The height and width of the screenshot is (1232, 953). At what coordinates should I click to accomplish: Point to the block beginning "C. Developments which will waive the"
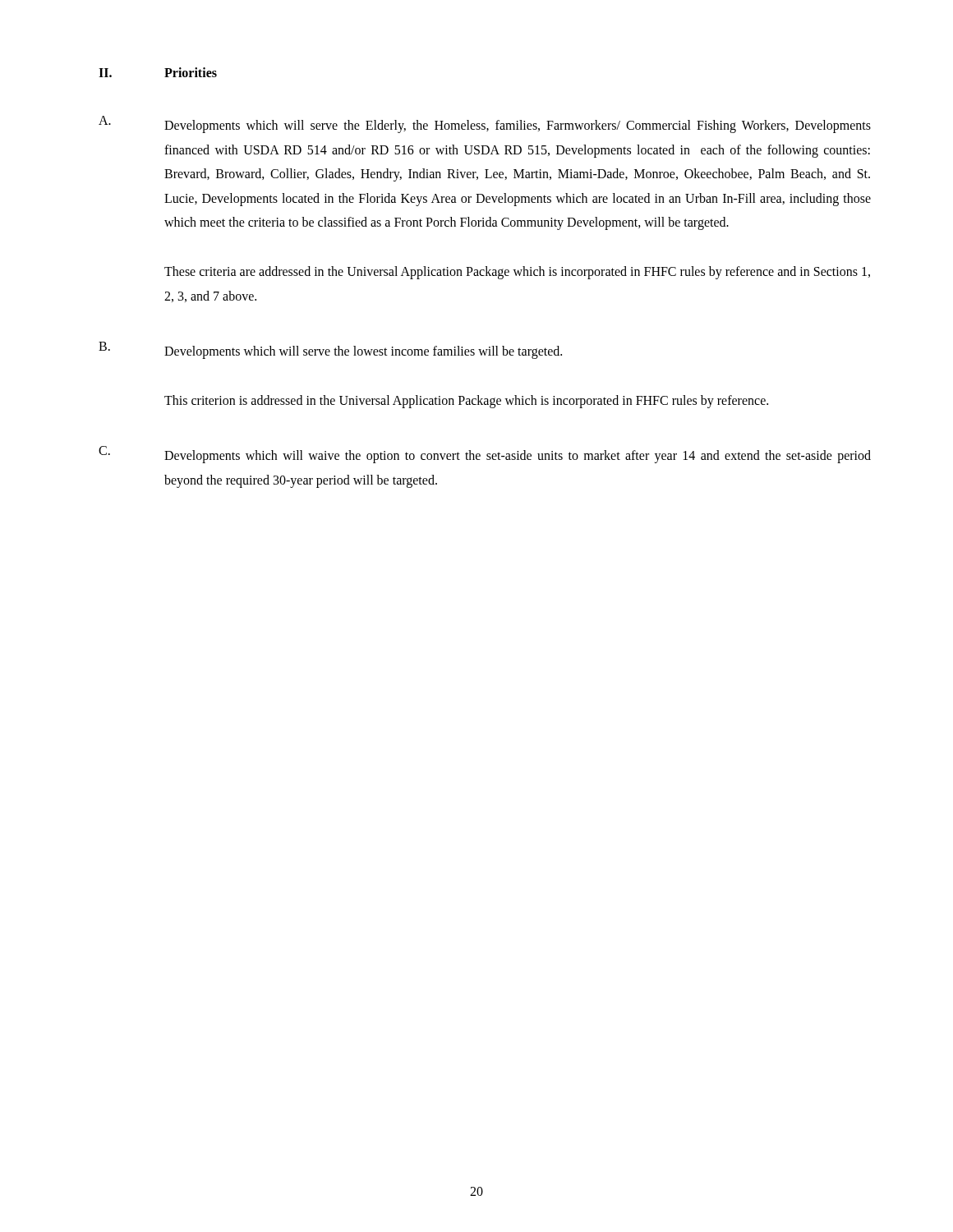click(x=485, y=468)
